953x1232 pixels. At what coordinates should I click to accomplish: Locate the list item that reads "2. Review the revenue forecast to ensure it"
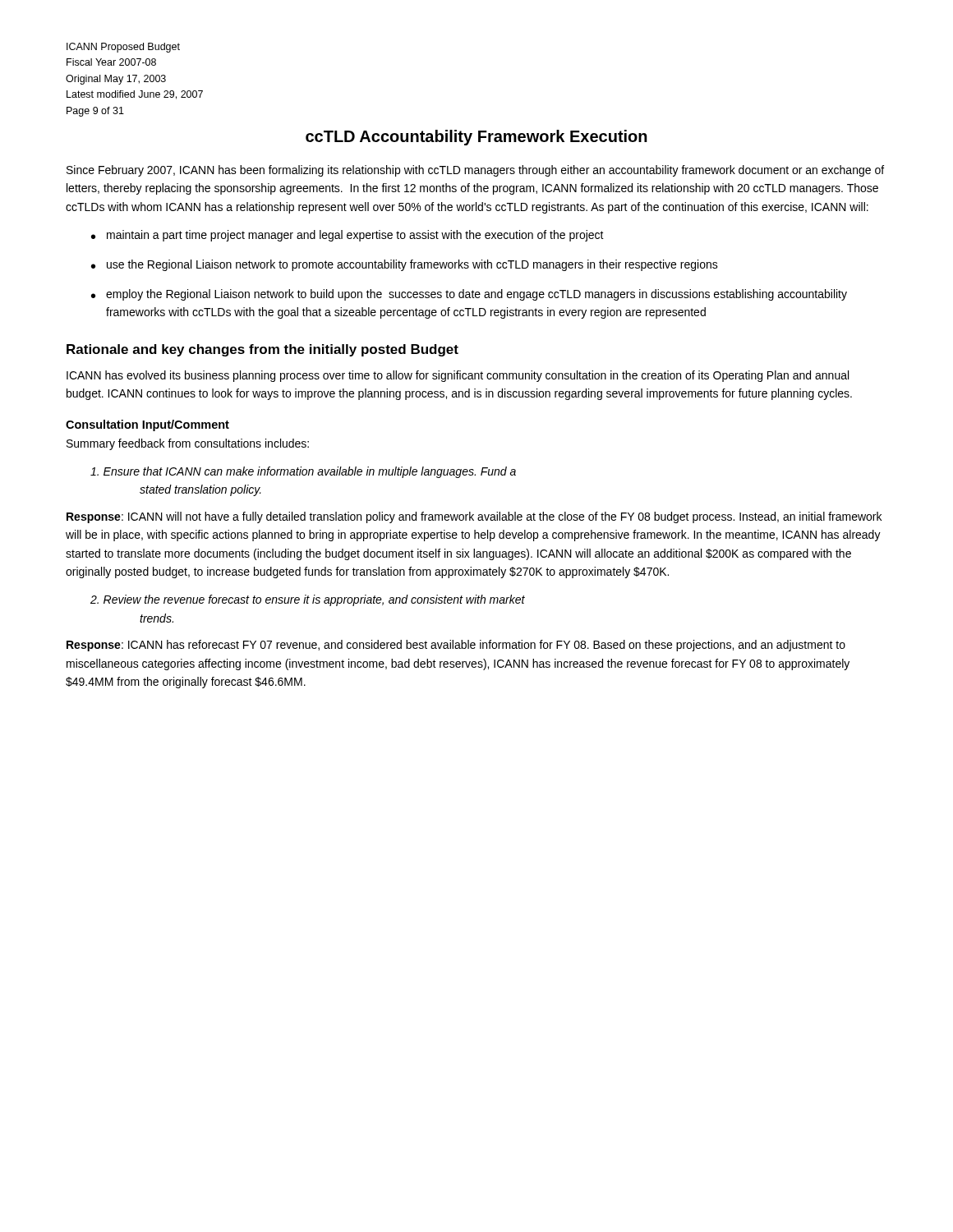click(x=307, y=609)
